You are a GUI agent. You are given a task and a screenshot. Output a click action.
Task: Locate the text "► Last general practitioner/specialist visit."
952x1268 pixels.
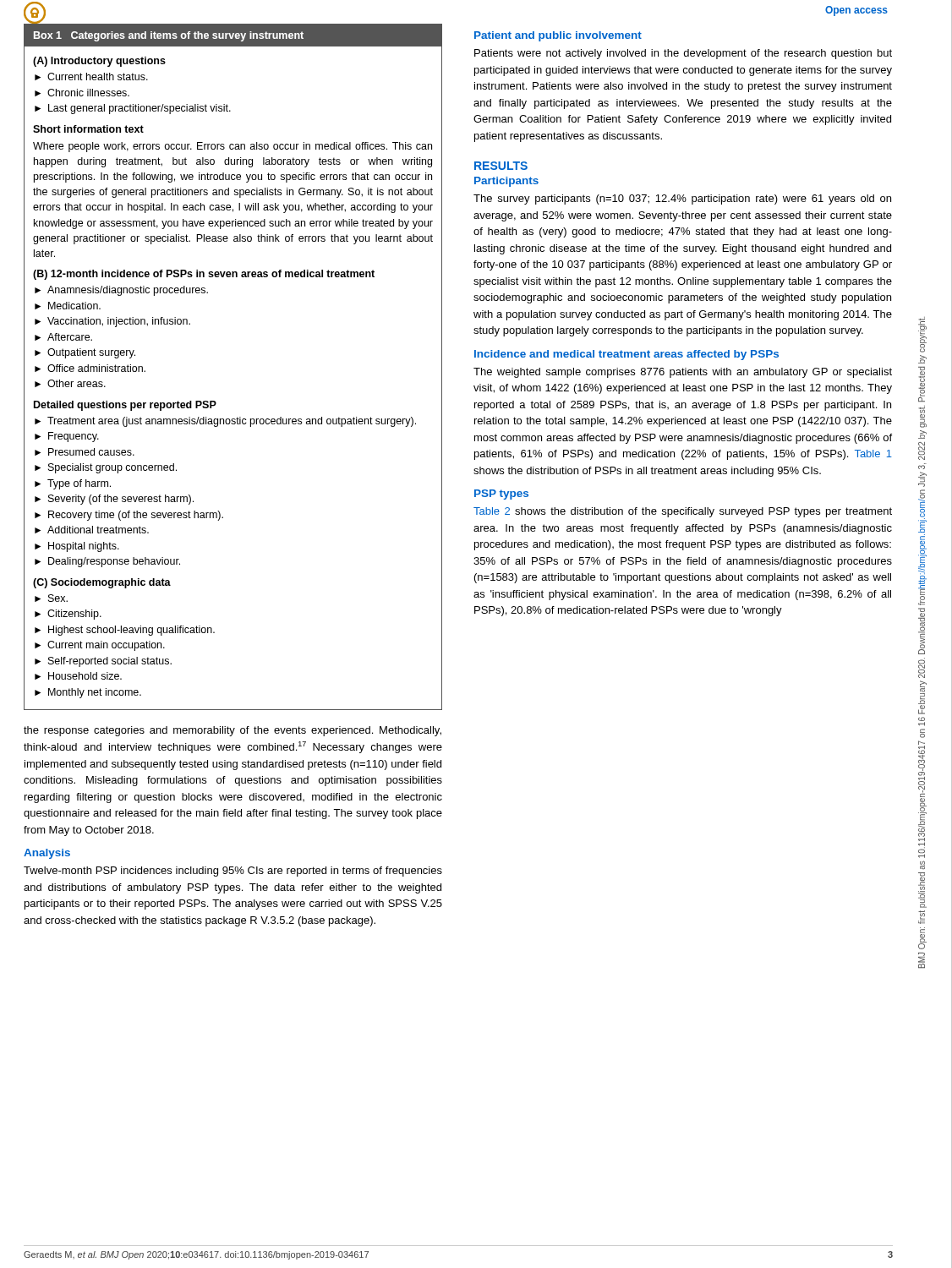[x=233, y=109]
